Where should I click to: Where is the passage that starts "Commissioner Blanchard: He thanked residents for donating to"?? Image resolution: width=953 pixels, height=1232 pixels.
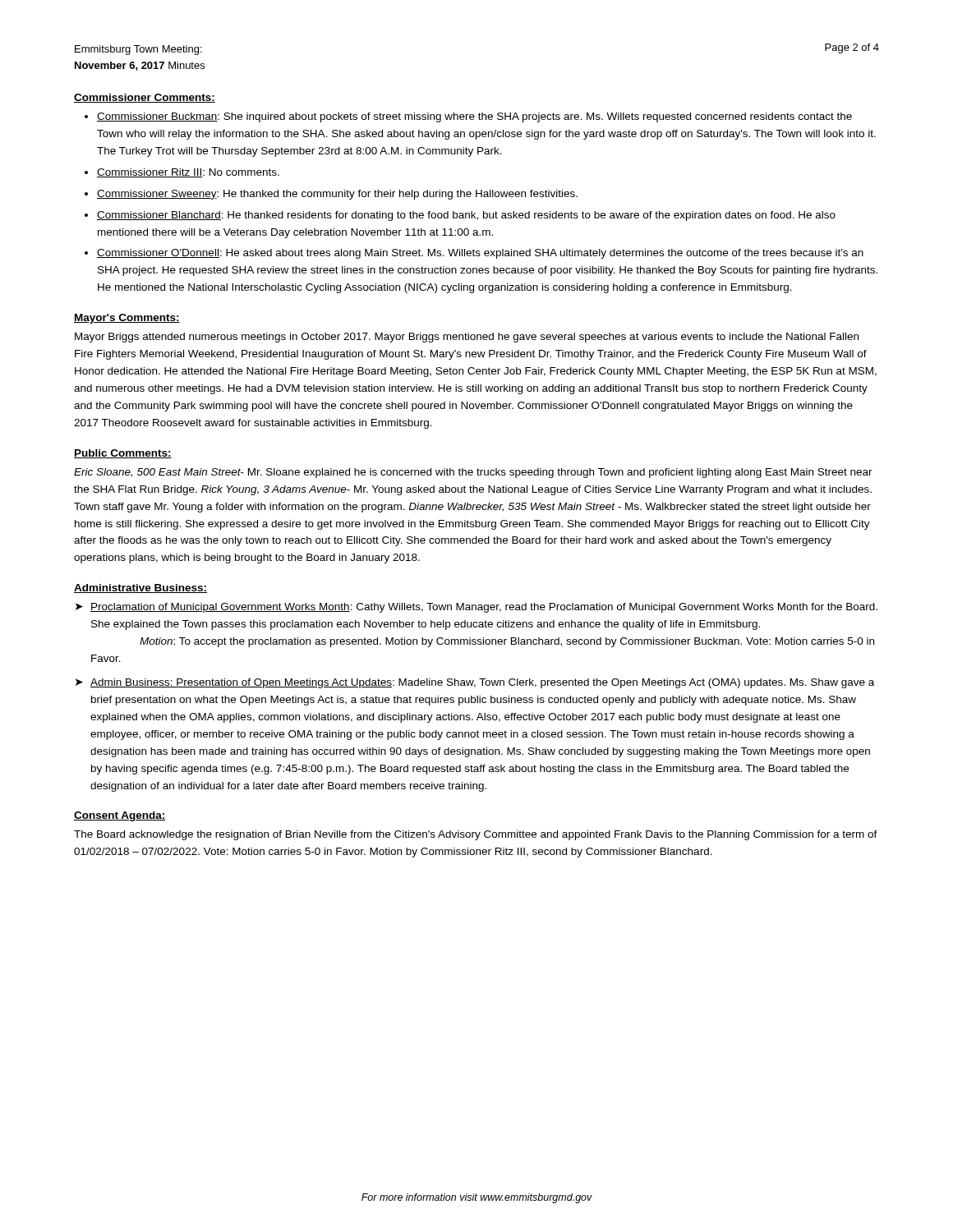(x=466, y=223)
